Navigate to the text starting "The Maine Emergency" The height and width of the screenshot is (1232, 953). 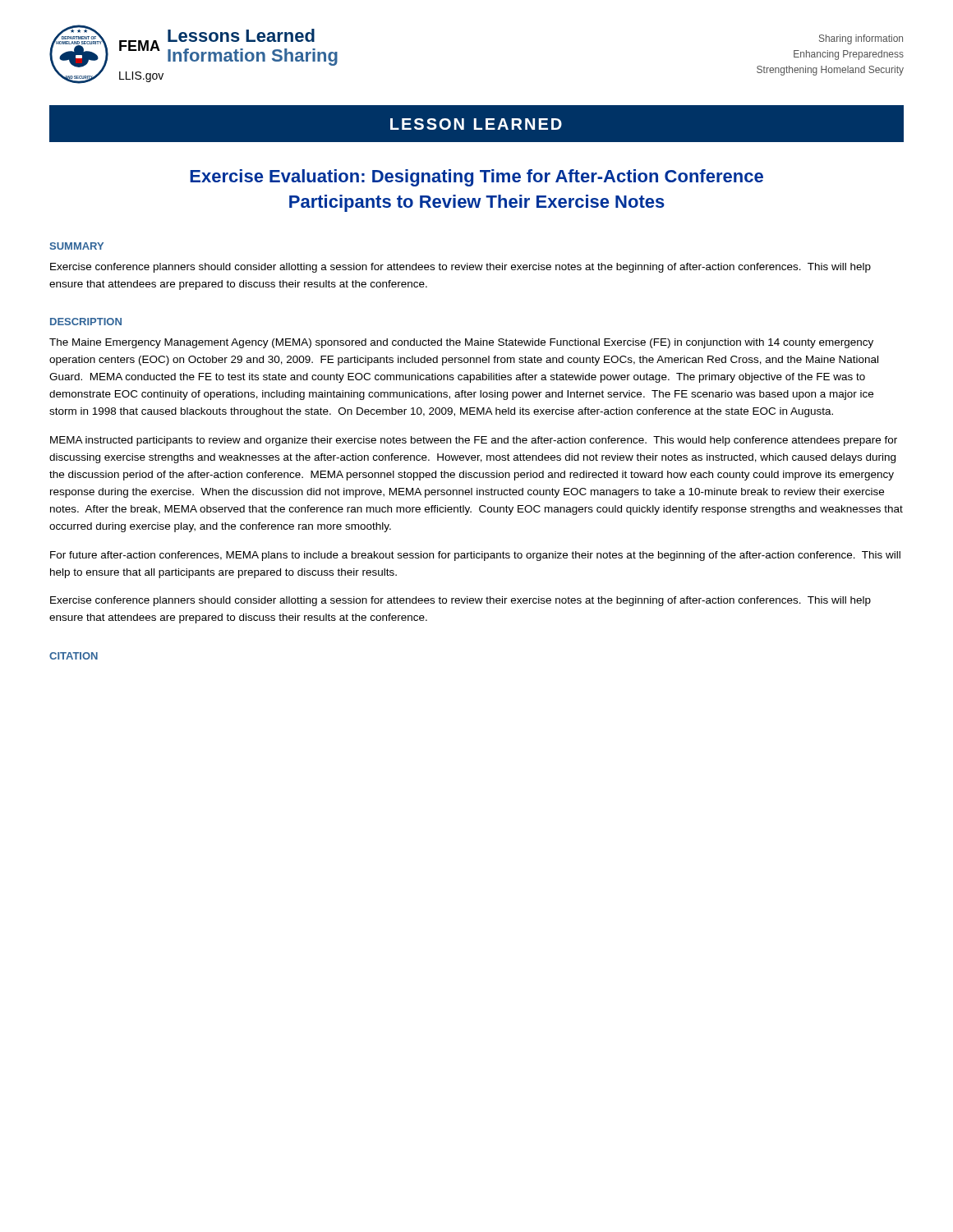(464, 377)
